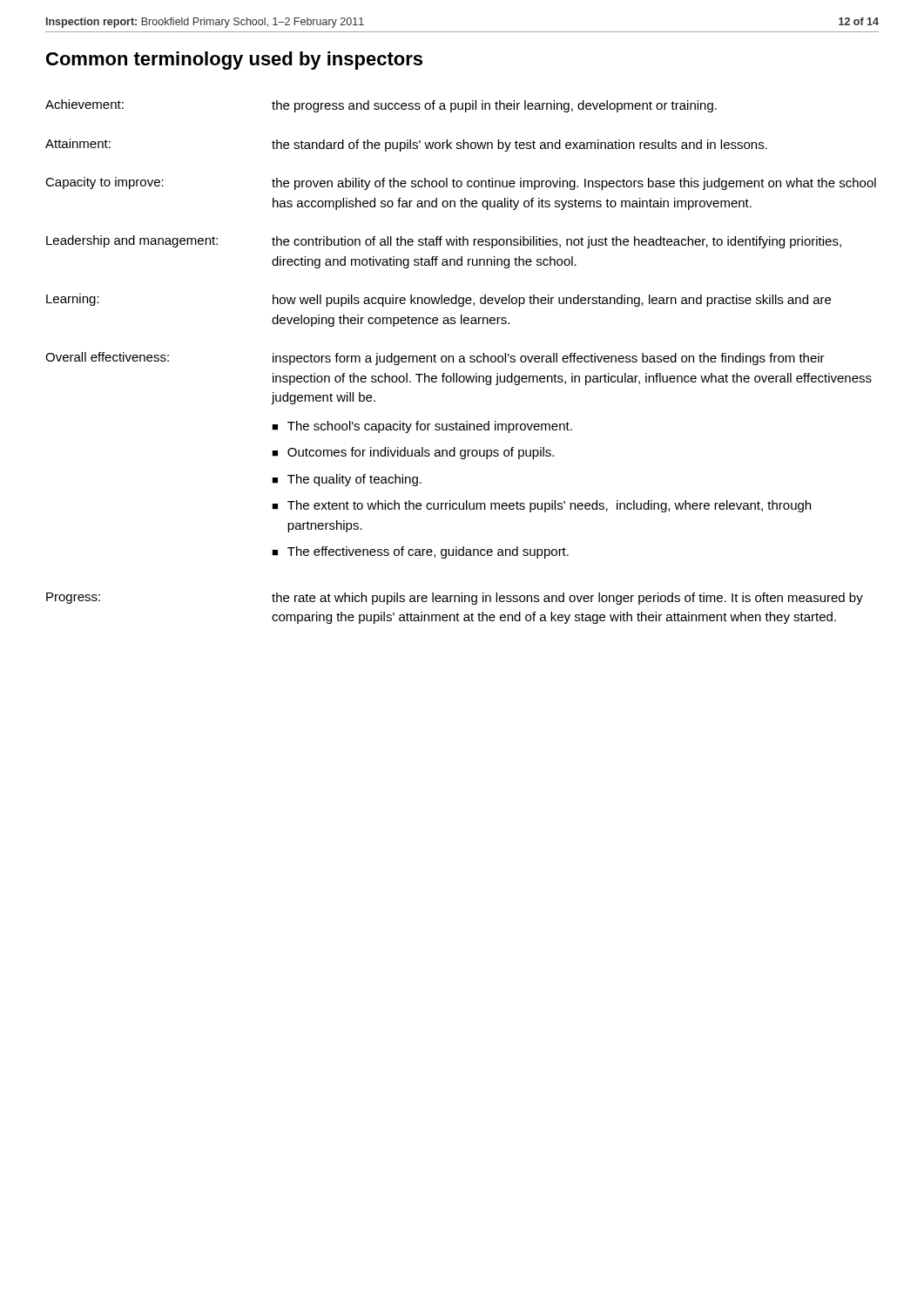Find the block on this page that starts "the standard of the pupils' work"
The width and height of the screenshot is (924, 1307).
coord(520,144)
